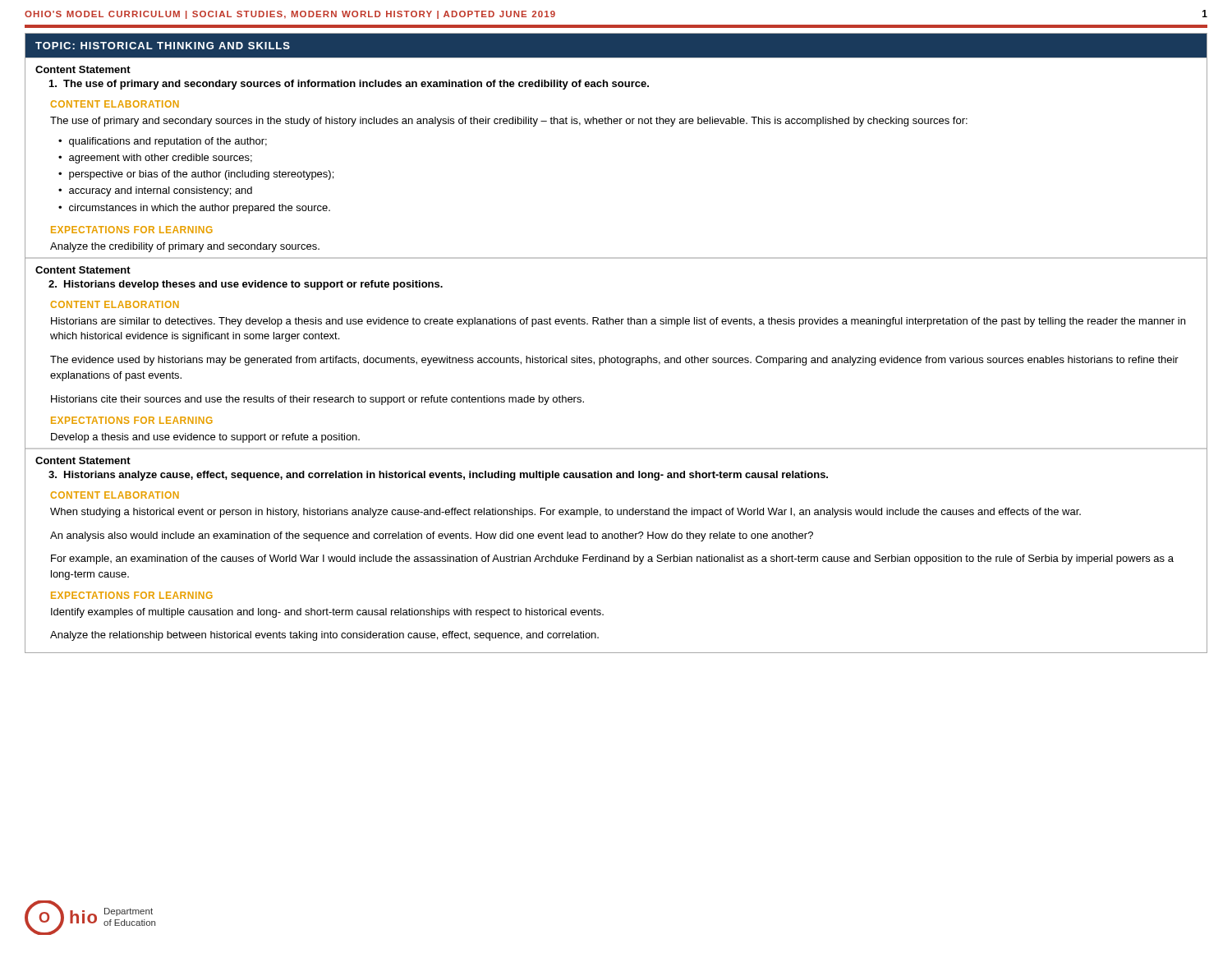The width and height of the screenshot is (1232, 953).
Task: Point to the block beginning "The use of primary and secondary sources in"
Action: (509, 120)
